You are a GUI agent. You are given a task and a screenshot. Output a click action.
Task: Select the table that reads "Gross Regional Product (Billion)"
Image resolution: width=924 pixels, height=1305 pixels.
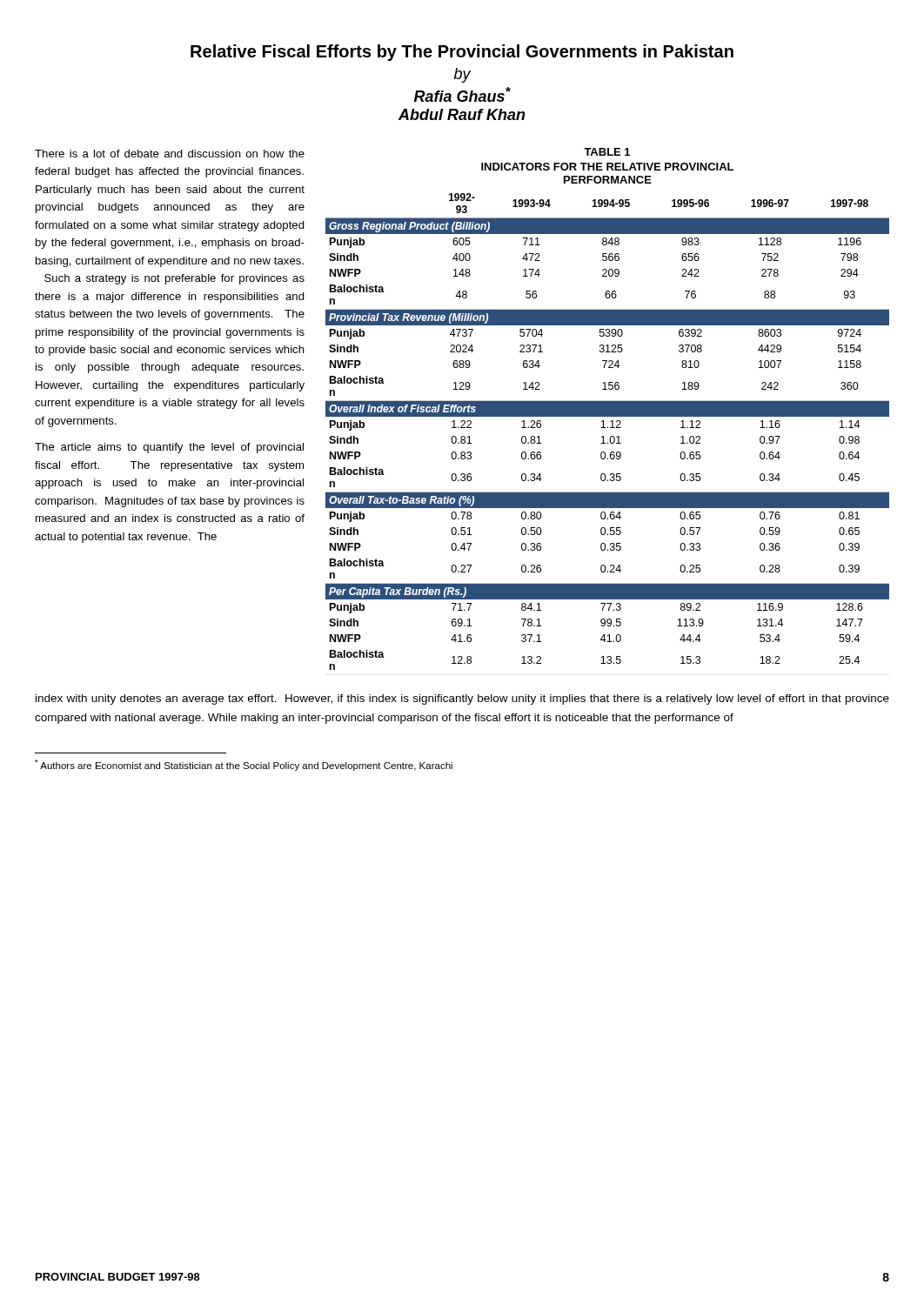tap(607, 410)
